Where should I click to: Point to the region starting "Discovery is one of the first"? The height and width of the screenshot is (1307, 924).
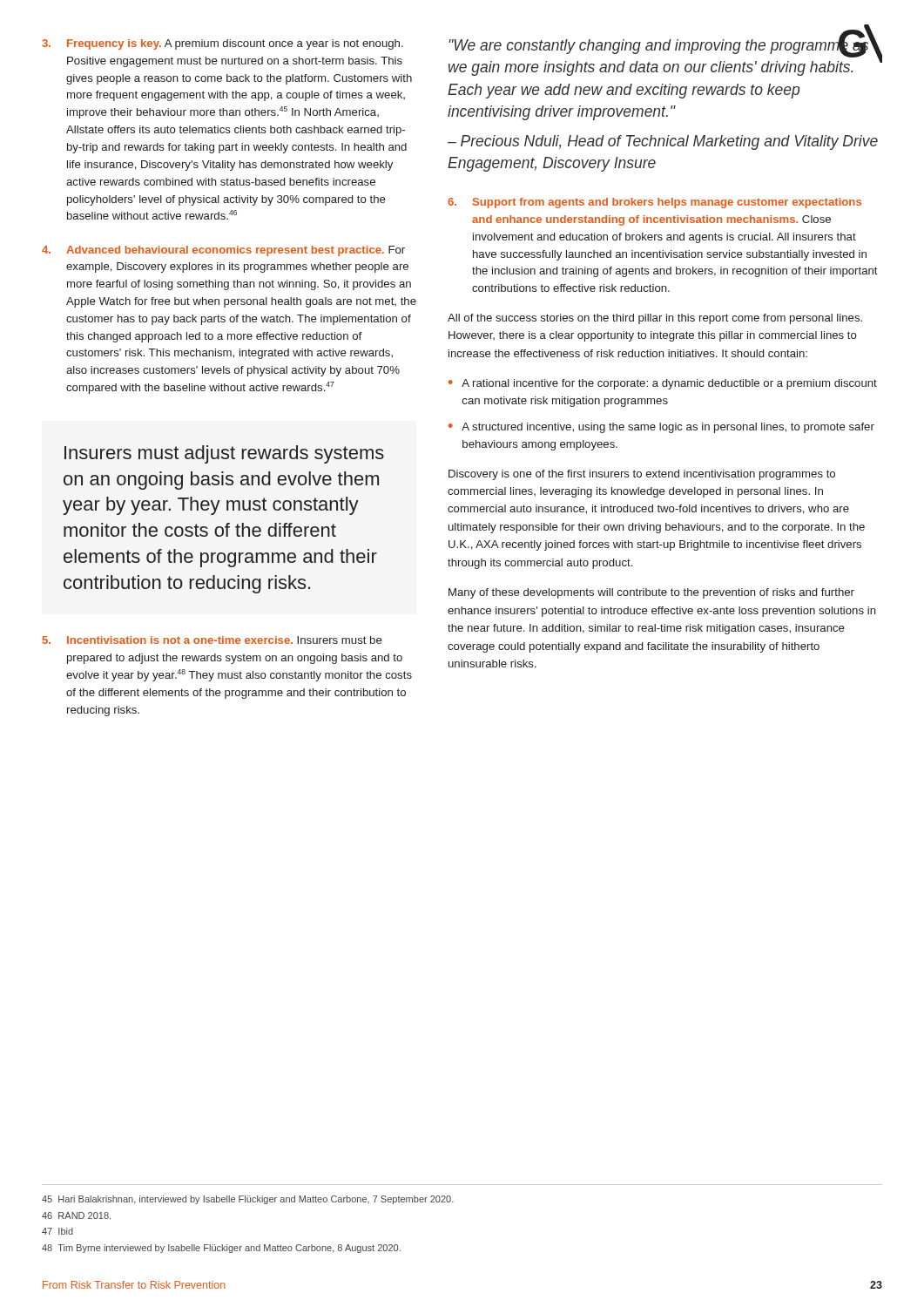pos(656,518)
